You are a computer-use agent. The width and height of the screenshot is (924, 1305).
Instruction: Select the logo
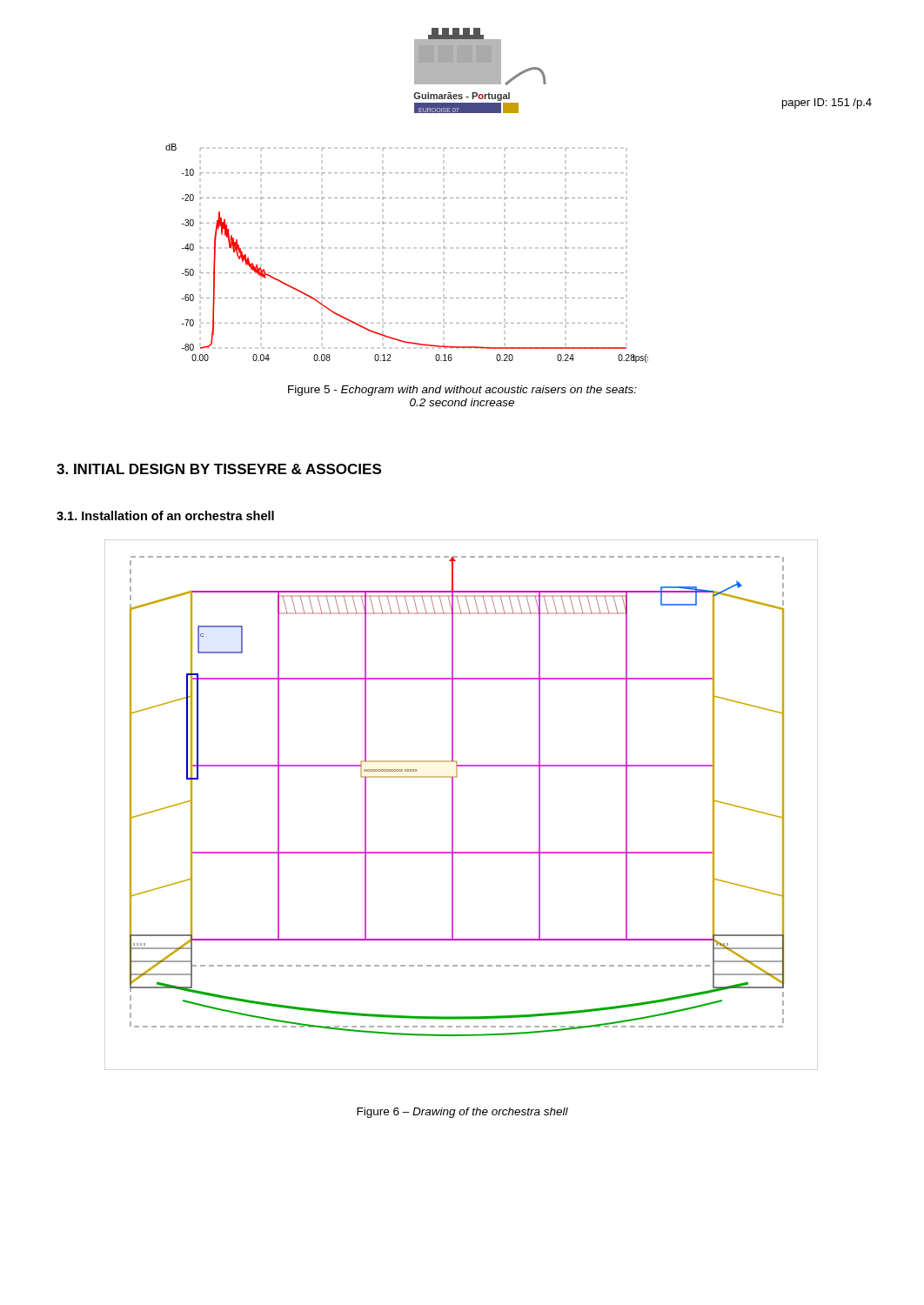point(462,76)
